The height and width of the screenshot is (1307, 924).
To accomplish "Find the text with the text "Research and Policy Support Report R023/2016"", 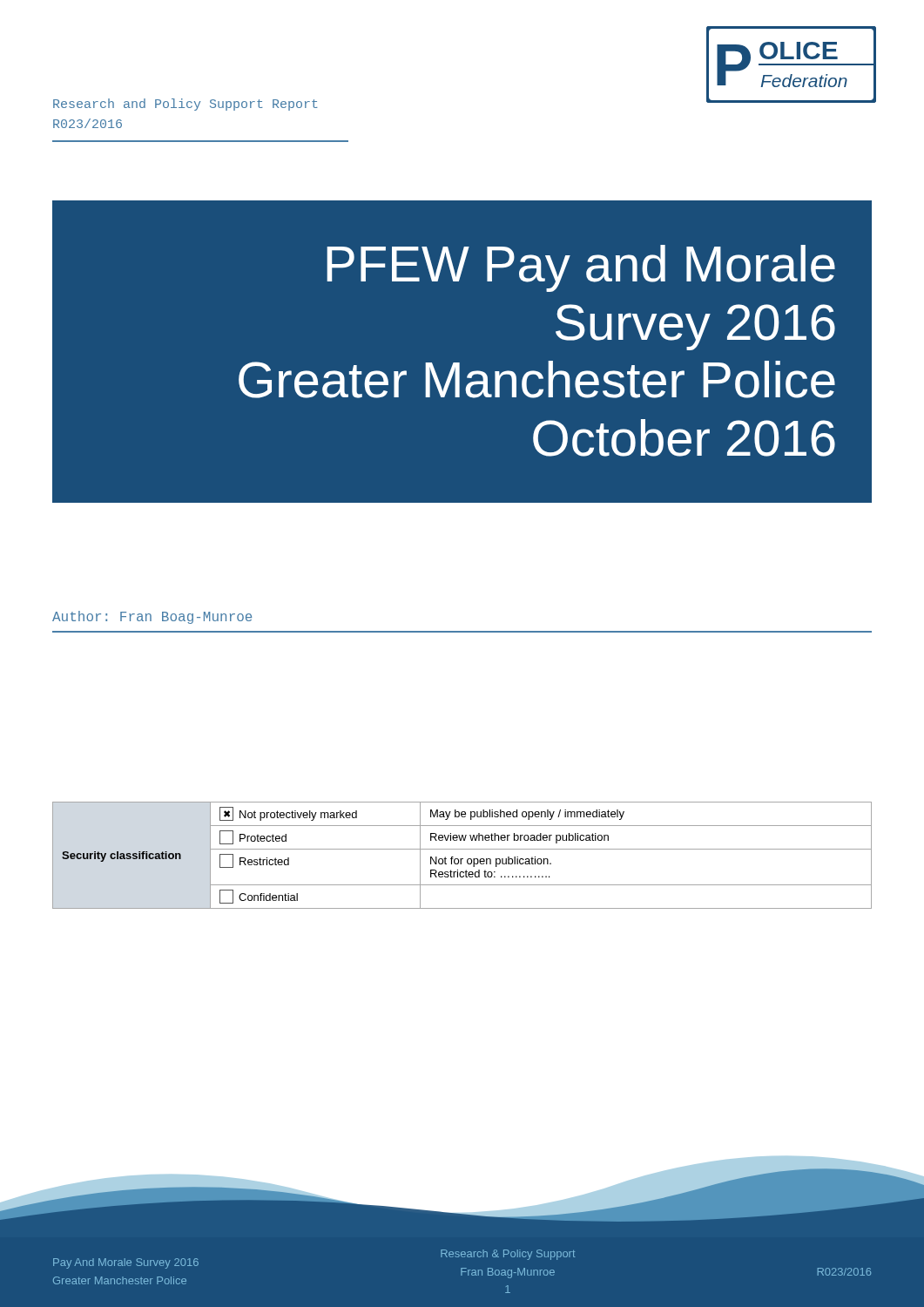I will pos(186,115).
